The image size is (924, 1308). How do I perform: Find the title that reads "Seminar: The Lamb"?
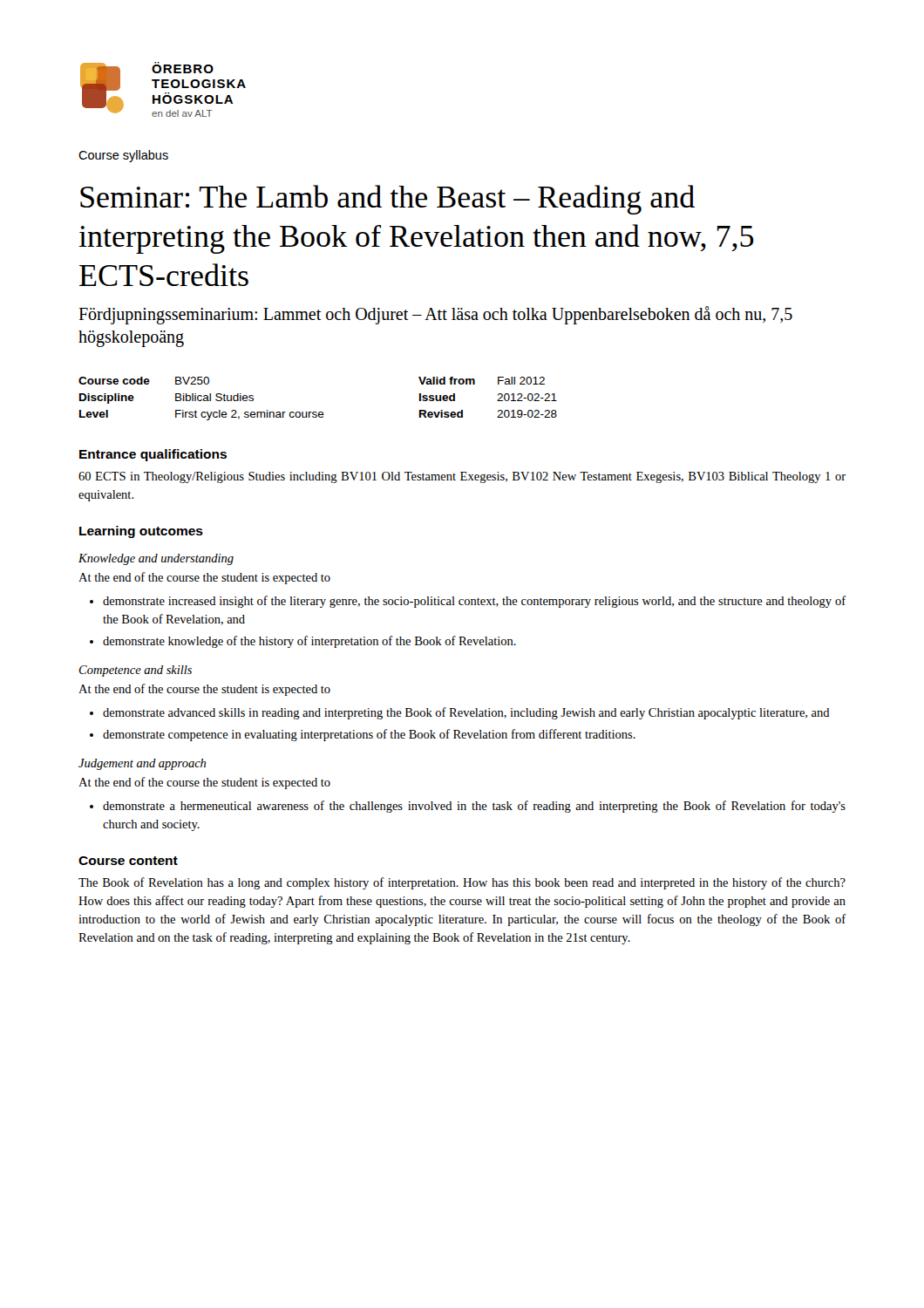[x=416, y=236]
